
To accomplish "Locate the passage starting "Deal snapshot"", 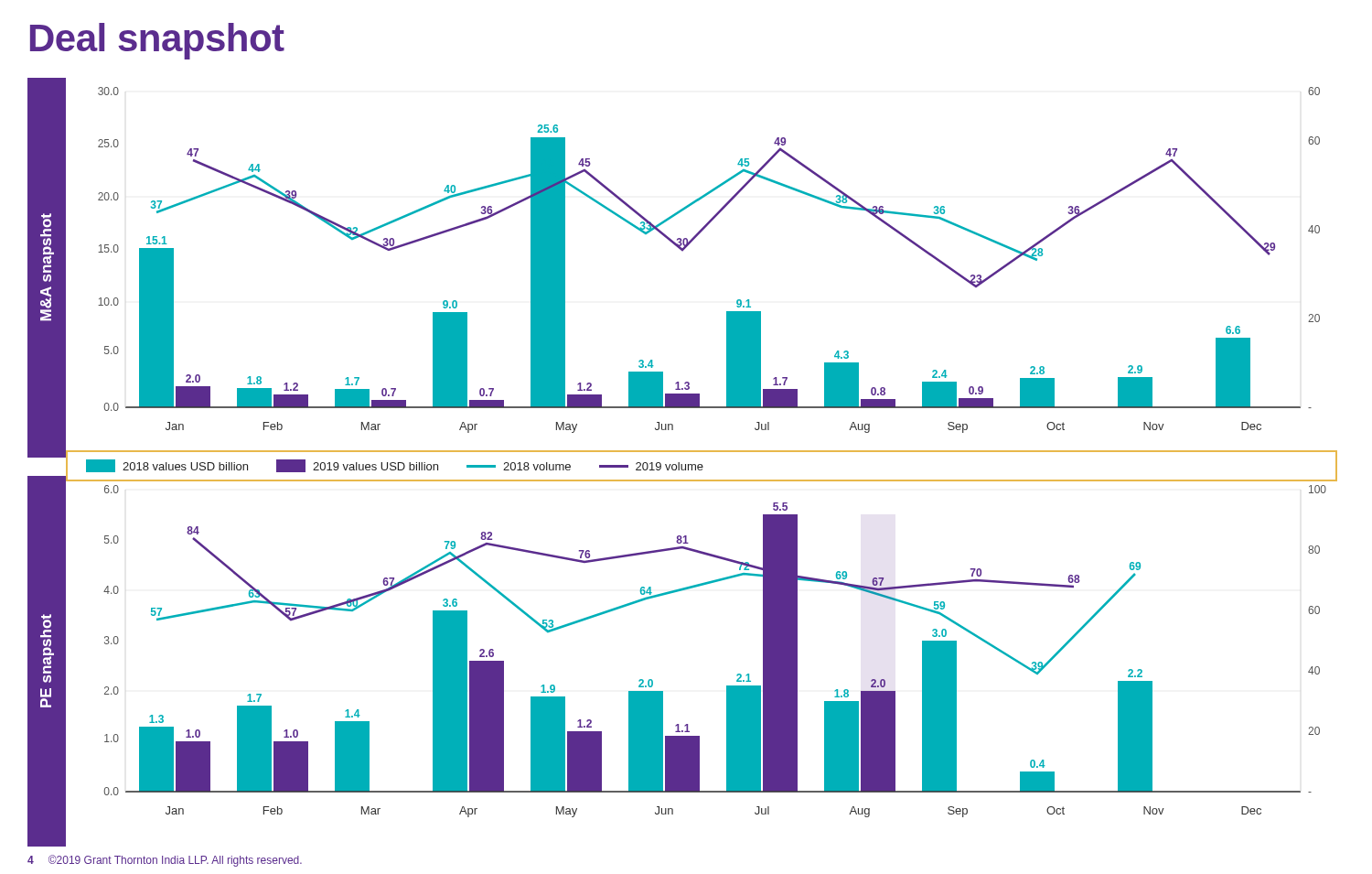I will coord(156,38).
